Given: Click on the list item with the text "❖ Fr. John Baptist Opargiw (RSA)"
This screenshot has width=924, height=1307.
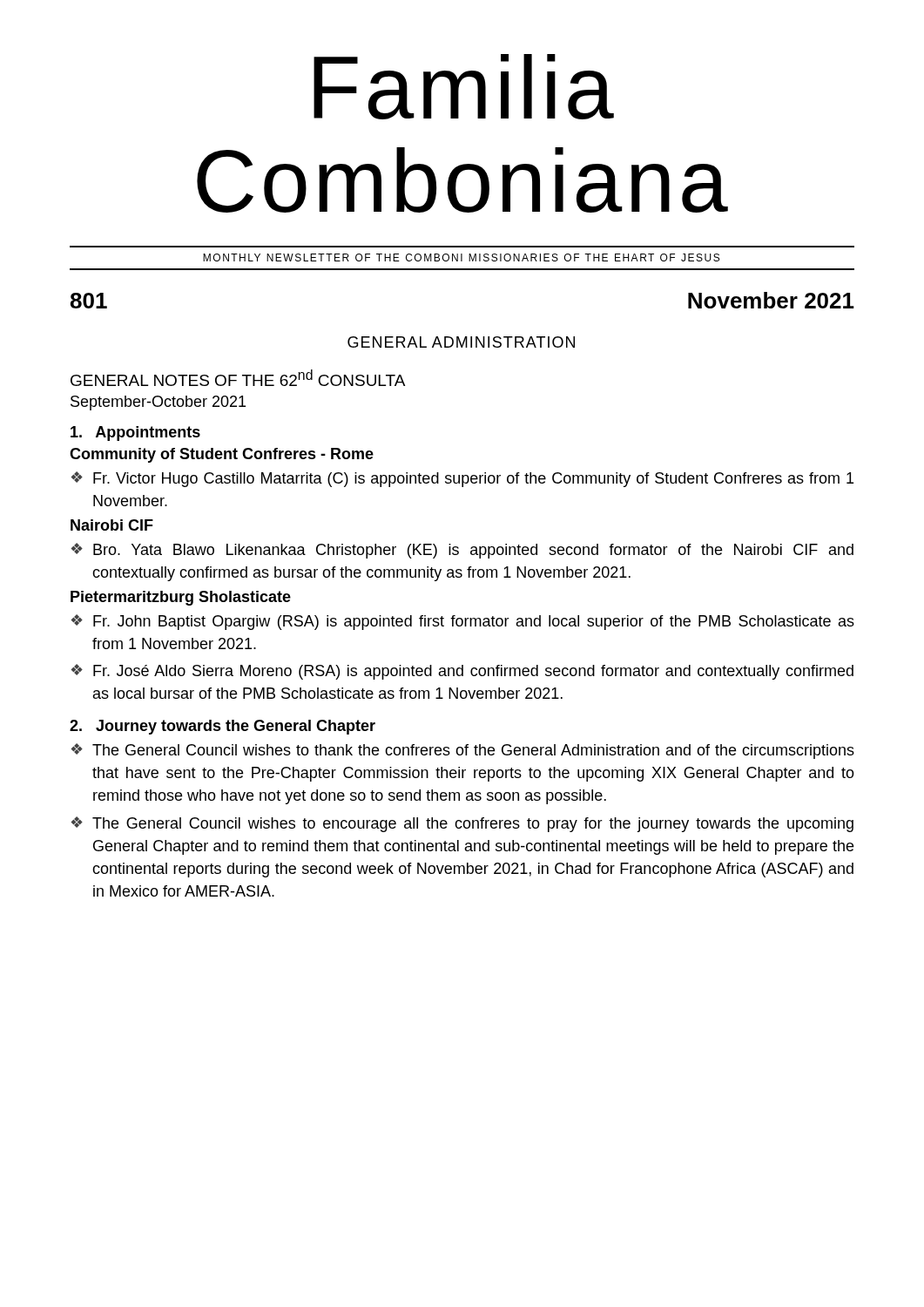Looking at the screenshot, I should coord(462,633).
